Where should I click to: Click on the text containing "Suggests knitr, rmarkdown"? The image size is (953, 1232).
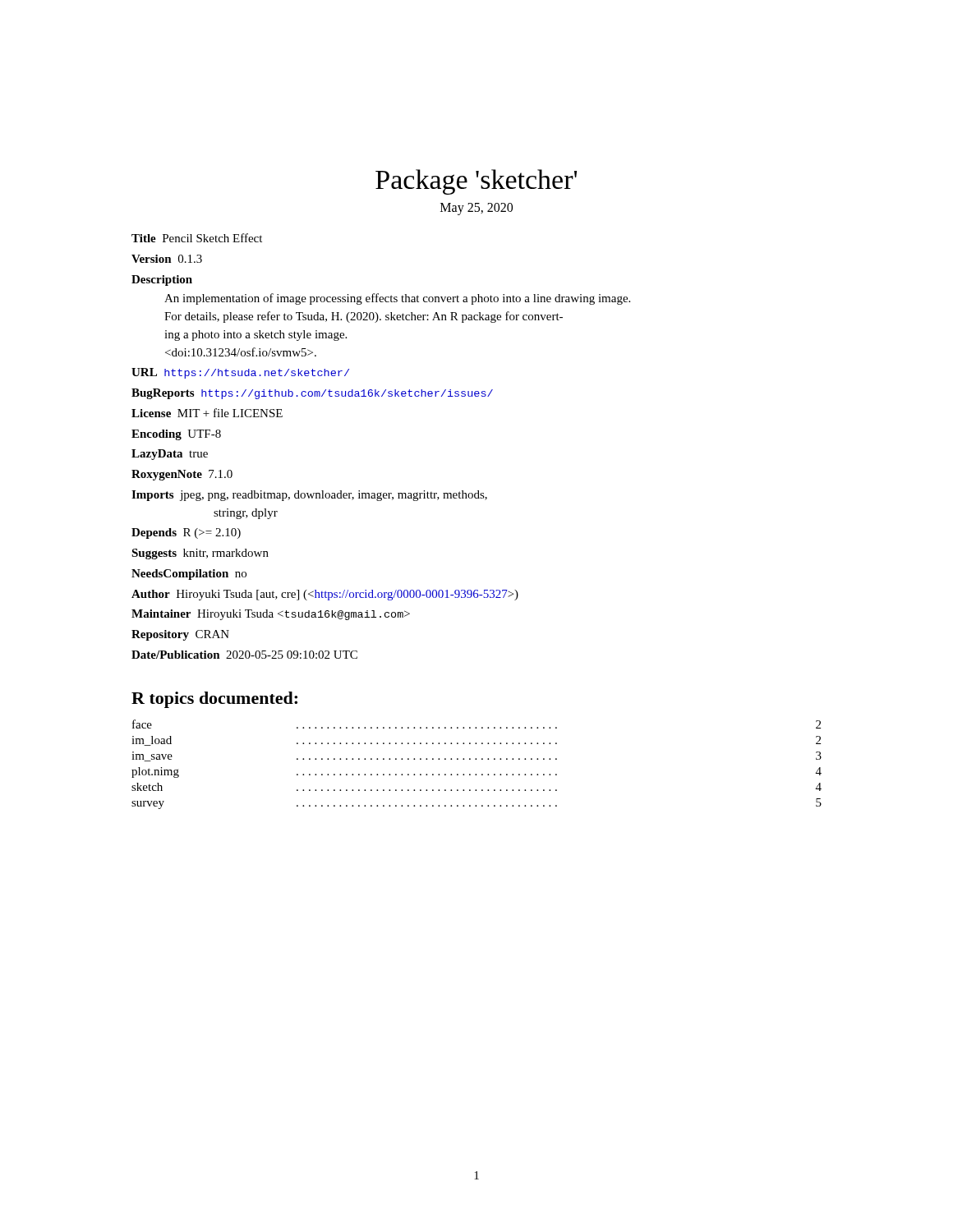200,553
